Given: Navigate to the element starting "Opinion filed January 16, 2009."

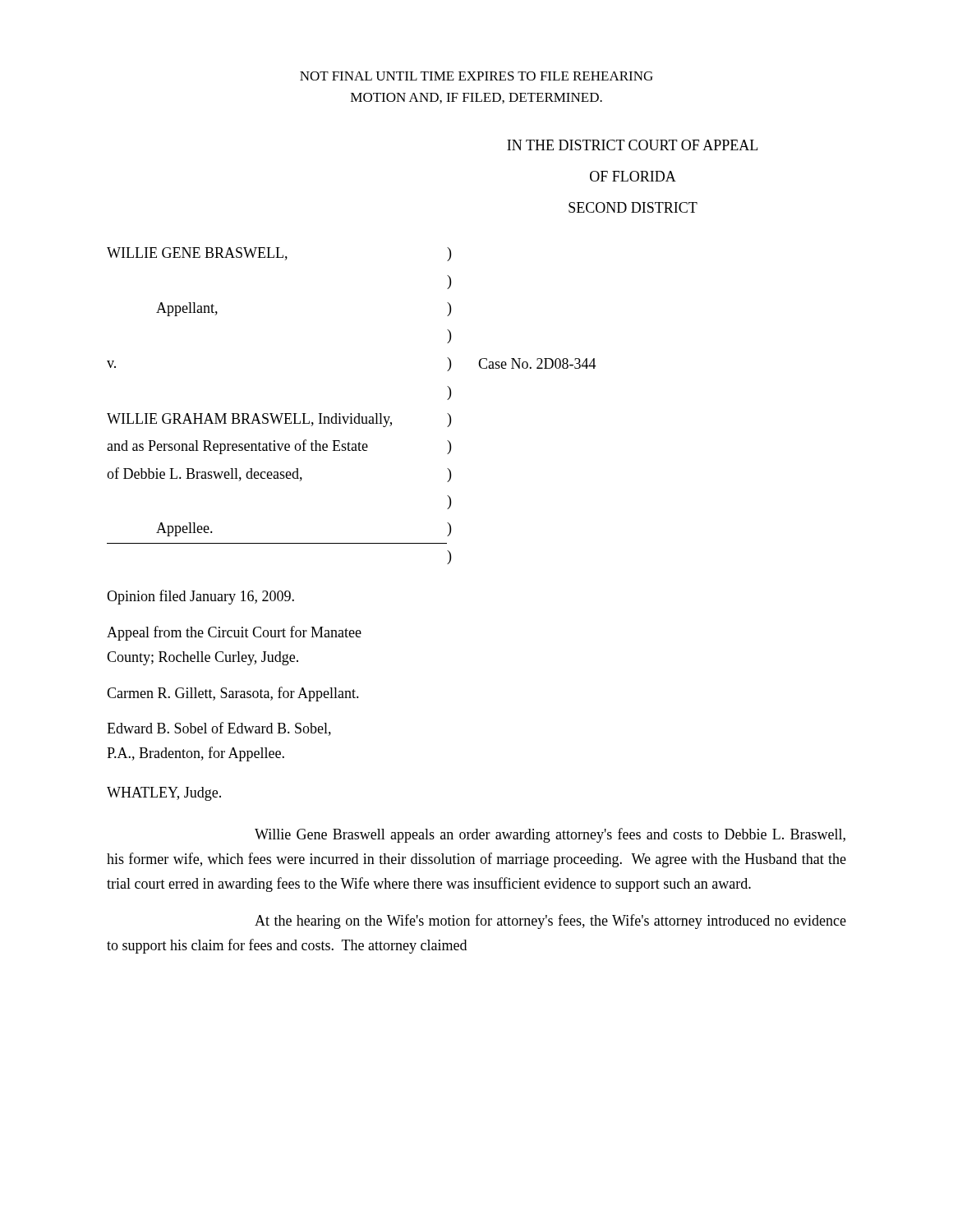Looking at the screenshot, I should [201, 597].
